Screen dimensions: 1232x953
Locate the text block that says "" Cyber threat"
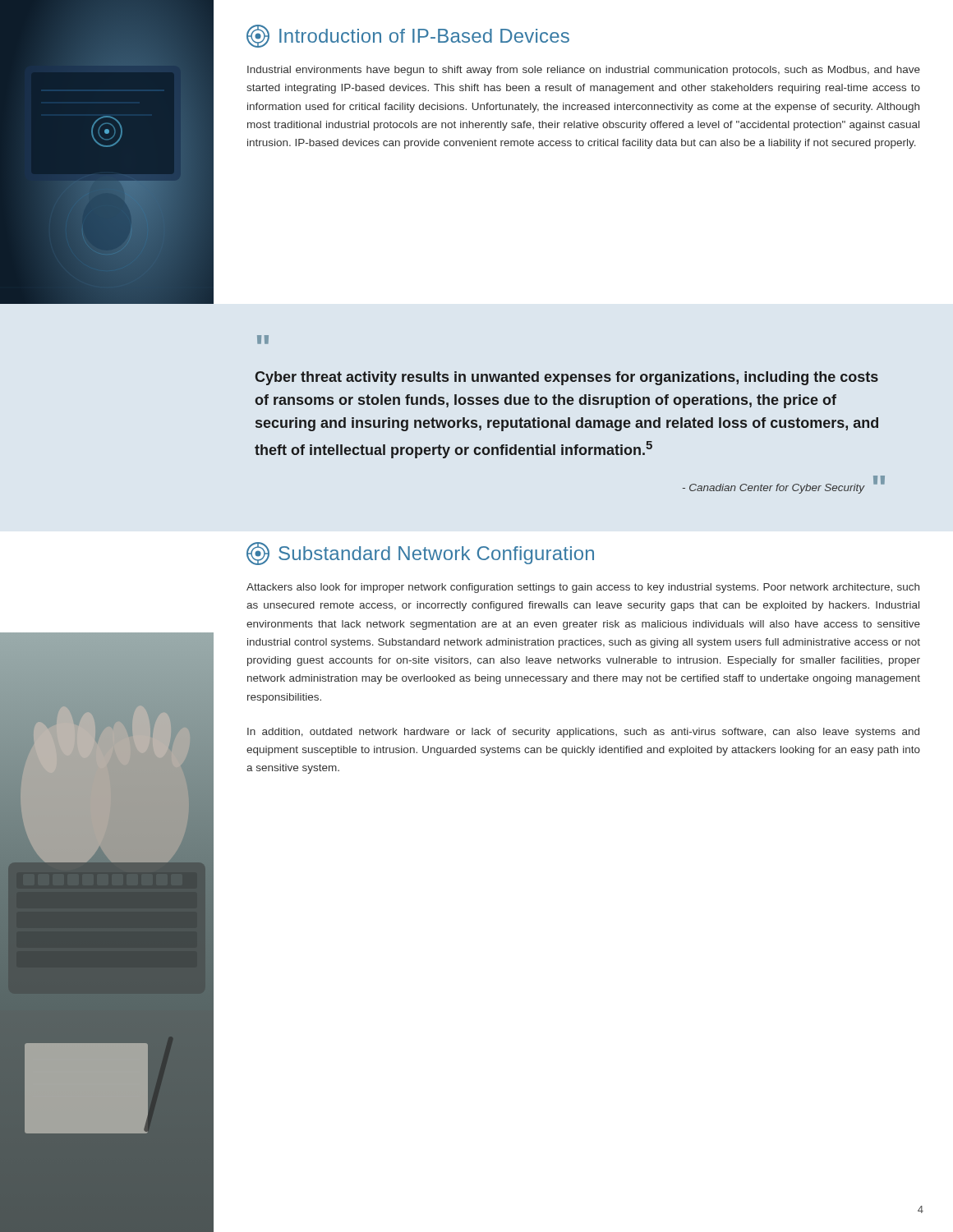[575, 417]
